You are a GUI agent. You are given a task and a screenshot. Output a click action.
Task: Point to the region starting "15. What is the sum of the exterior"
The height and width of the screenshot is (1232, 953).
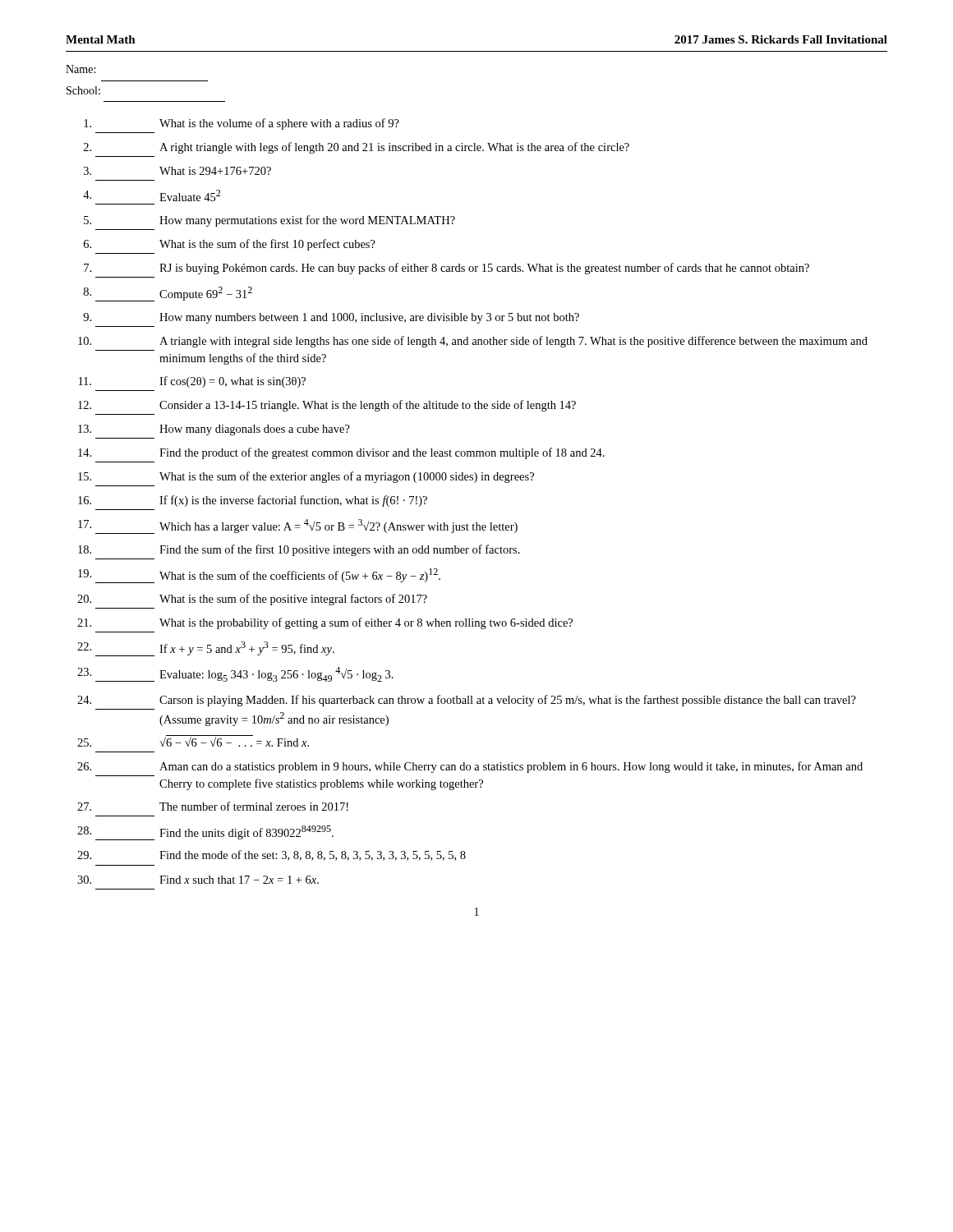tap(476, 477)
